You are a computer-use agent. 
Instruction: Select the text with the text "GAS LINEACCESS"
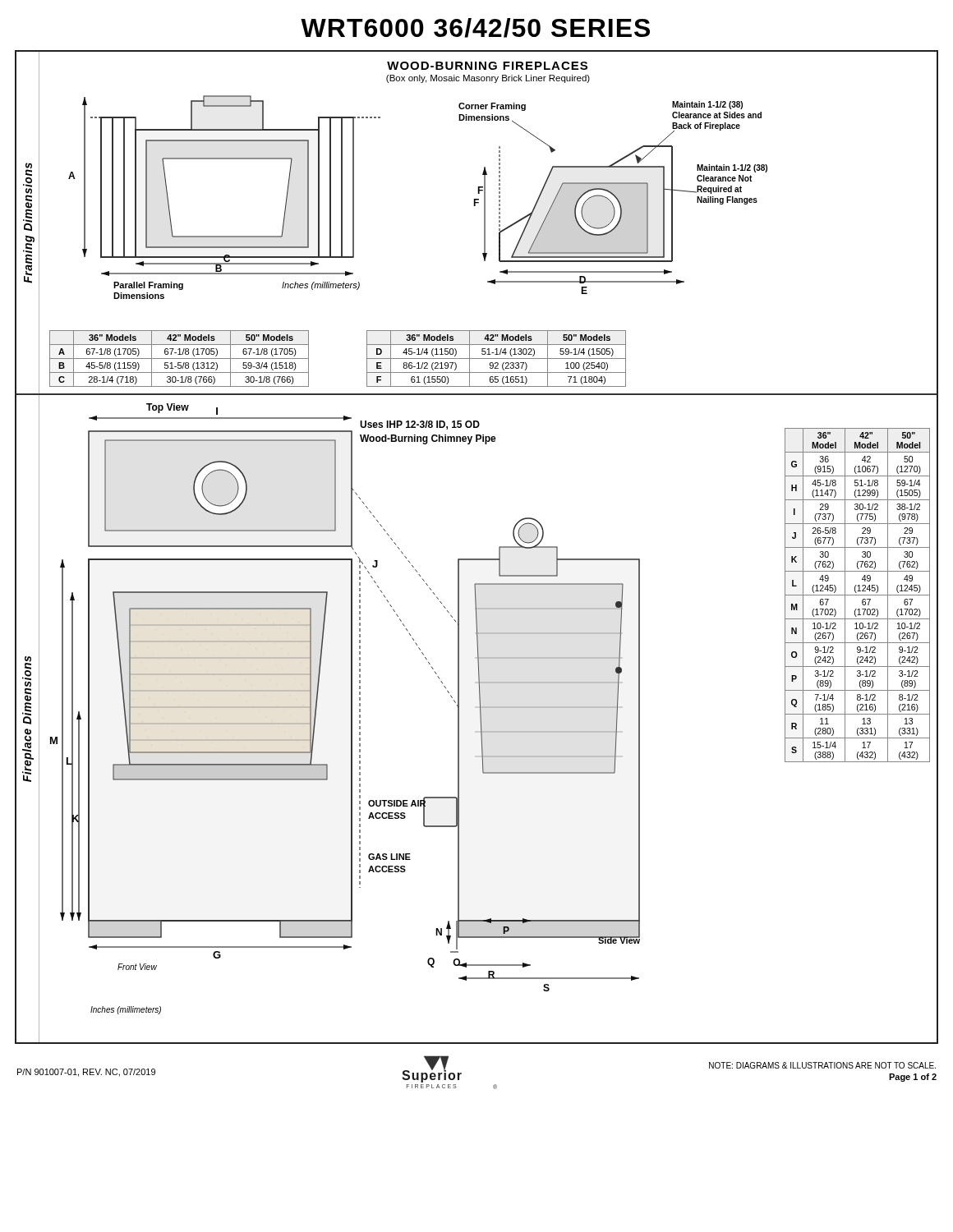pos(389,863)
